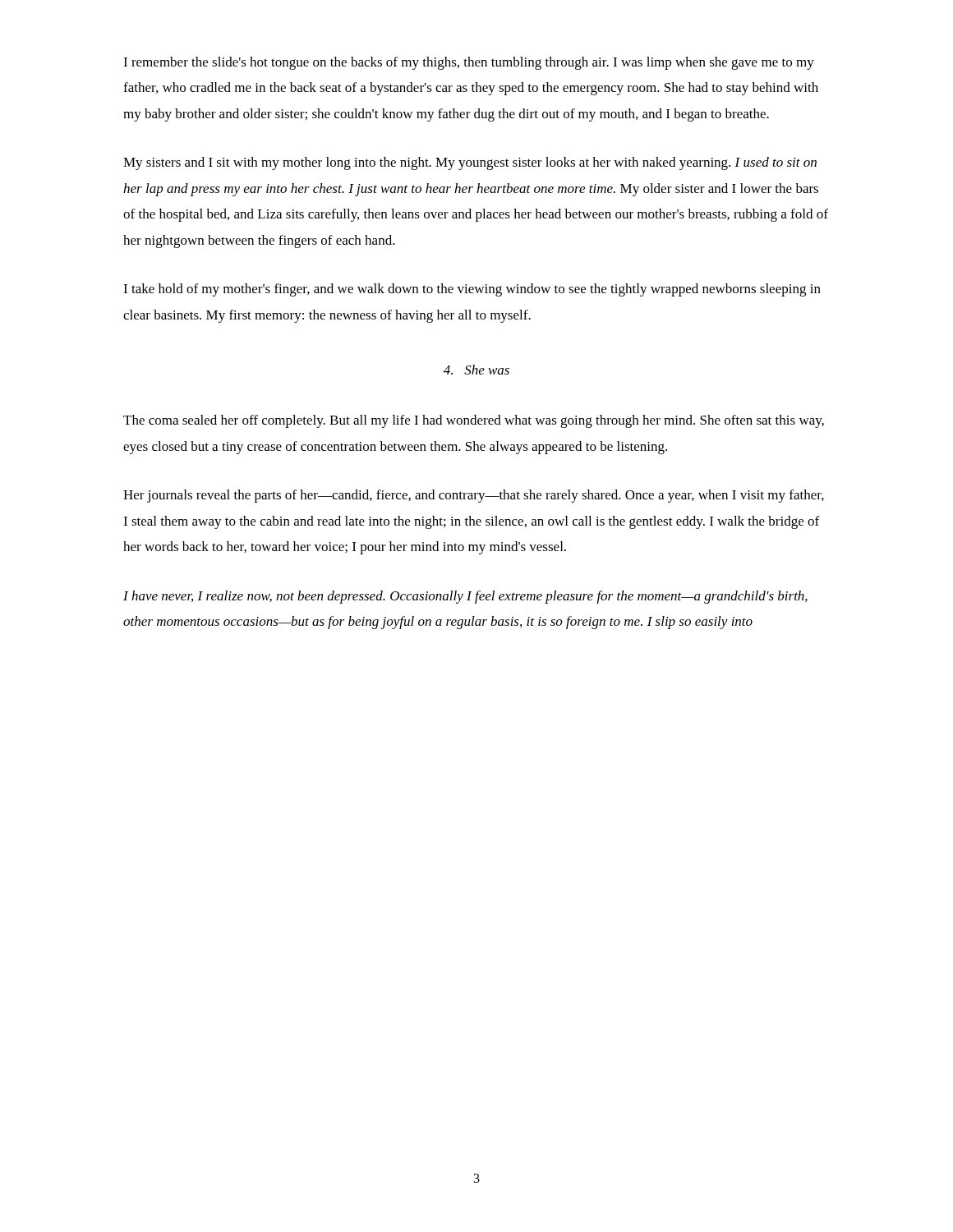Image resolution: width=953 pixels, height=1232 pixels.
Task: Point to the text block starting "I remember the slide's"
Action: coord(471,88)
